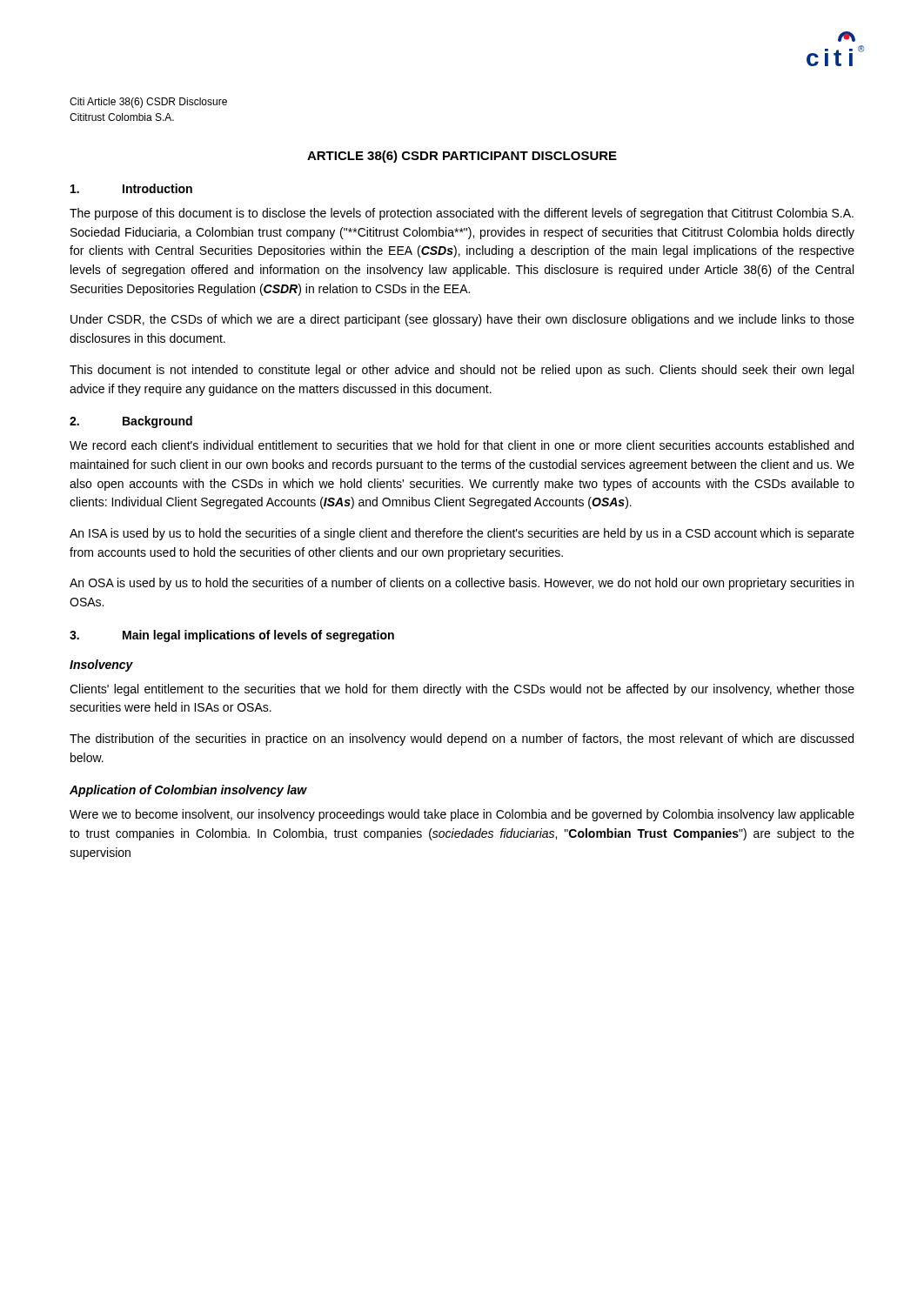This screenshot has height=1305, width=924.
Task: Click on the text block starting "Were we to"
Action: (462, 834)
